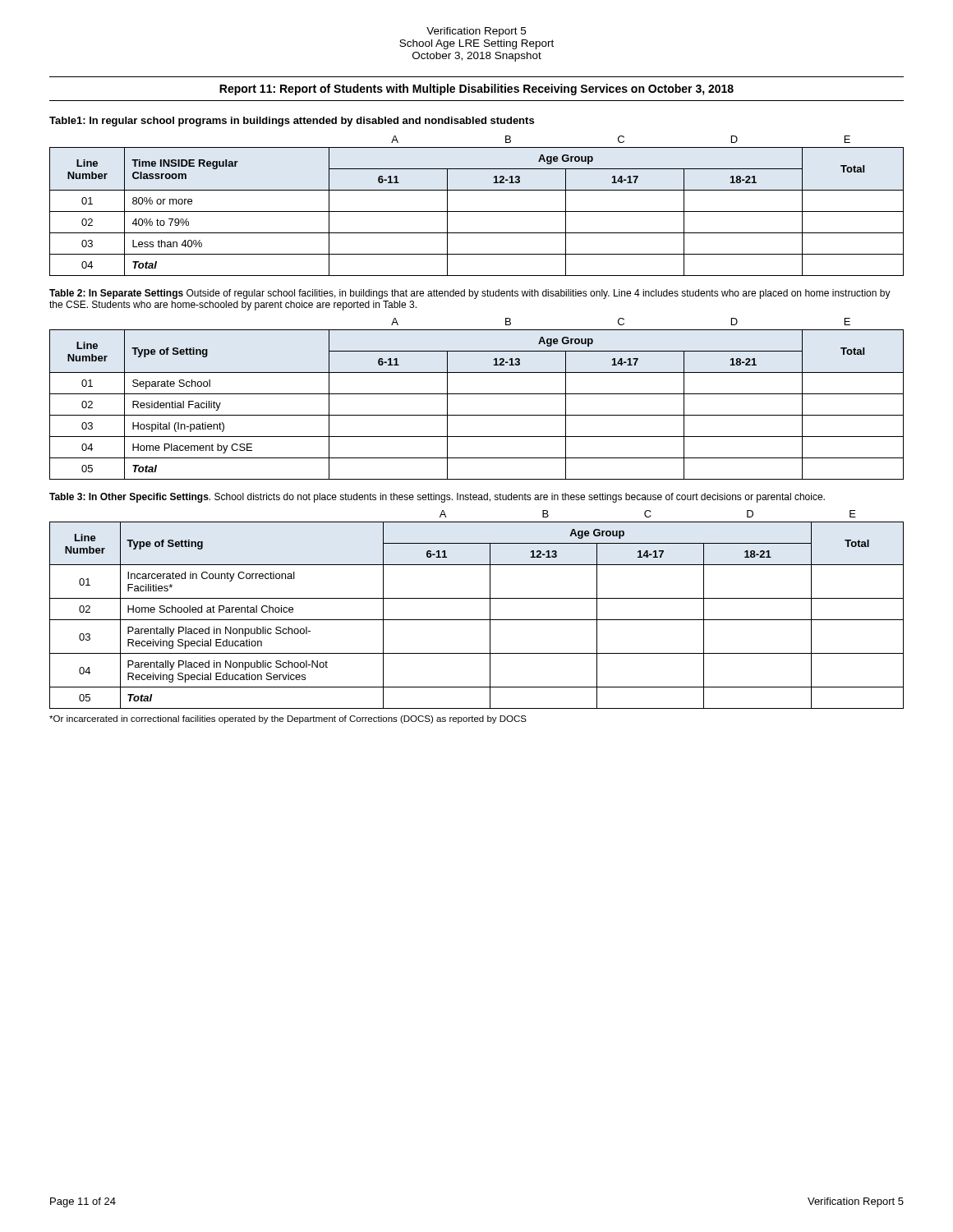Viewport: 953px width, 1232px height.
Task: Select a footnote
Action: tap(288, 719)
